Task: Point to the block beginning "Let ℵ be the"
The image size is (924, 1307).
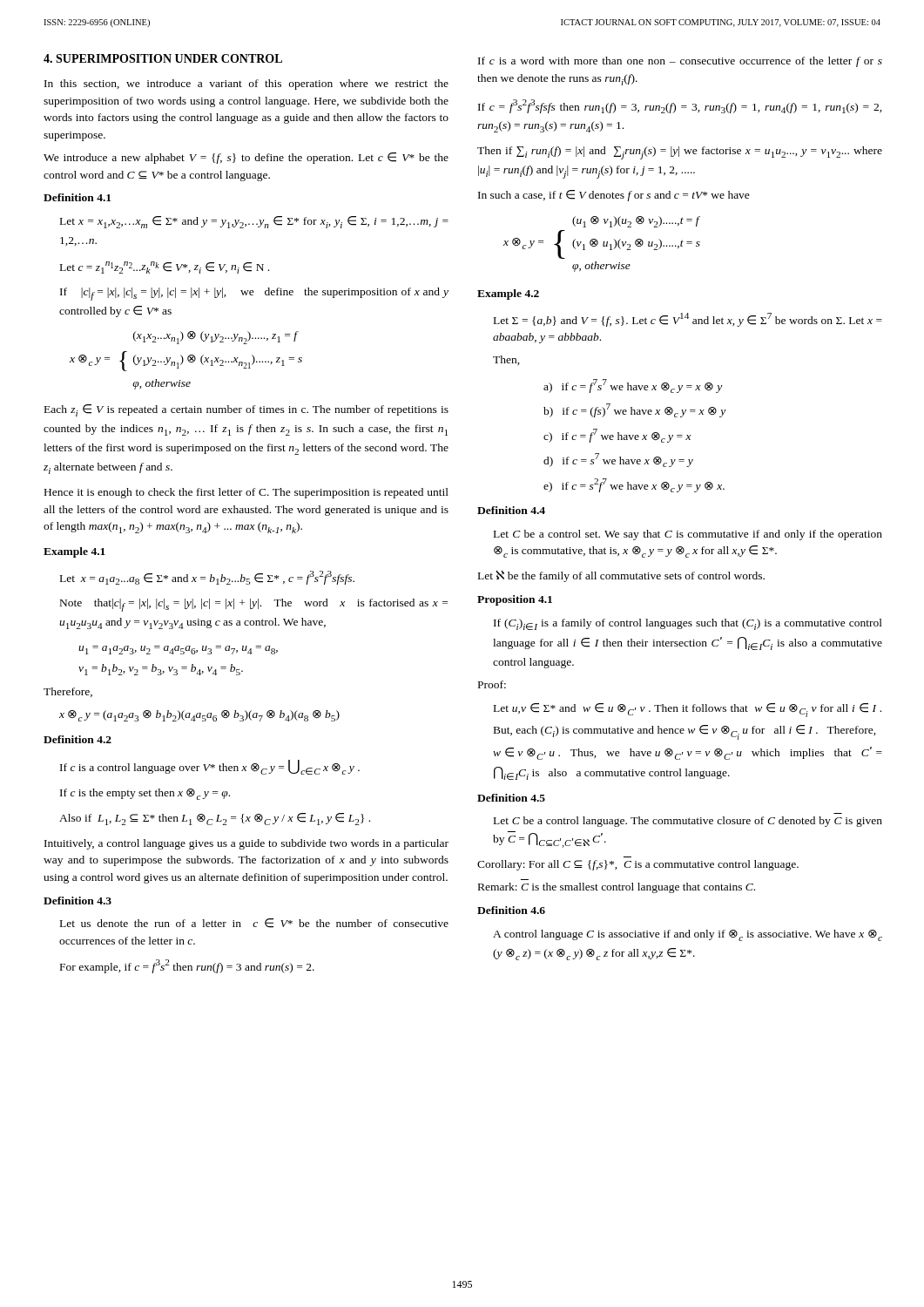Action: [x=680, y=576]
